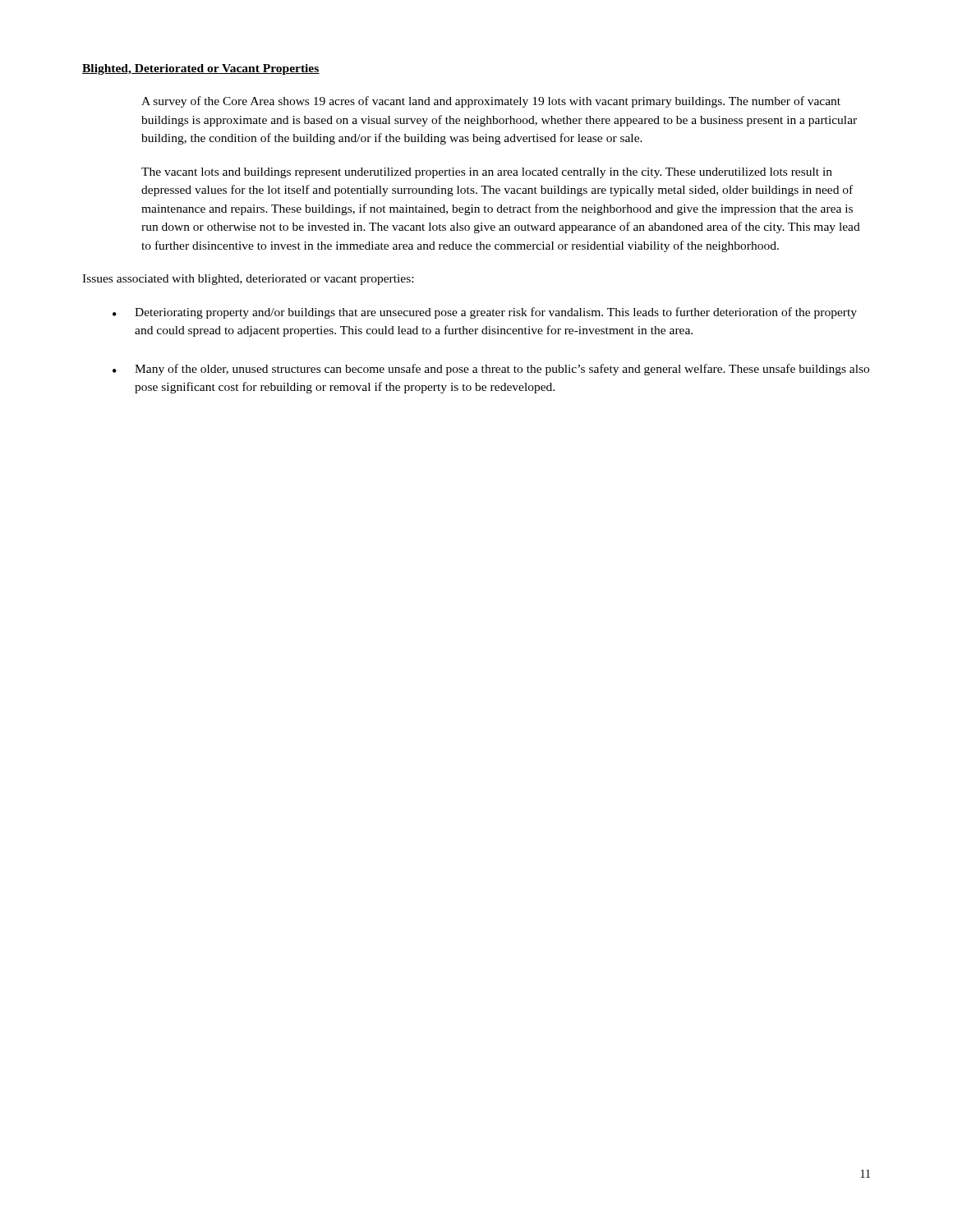Locate the list item with the text "• Many of the older, unused structures can"
This screenshot has height=1232, width=953.
pyautogui.click(x=491, y=378)
